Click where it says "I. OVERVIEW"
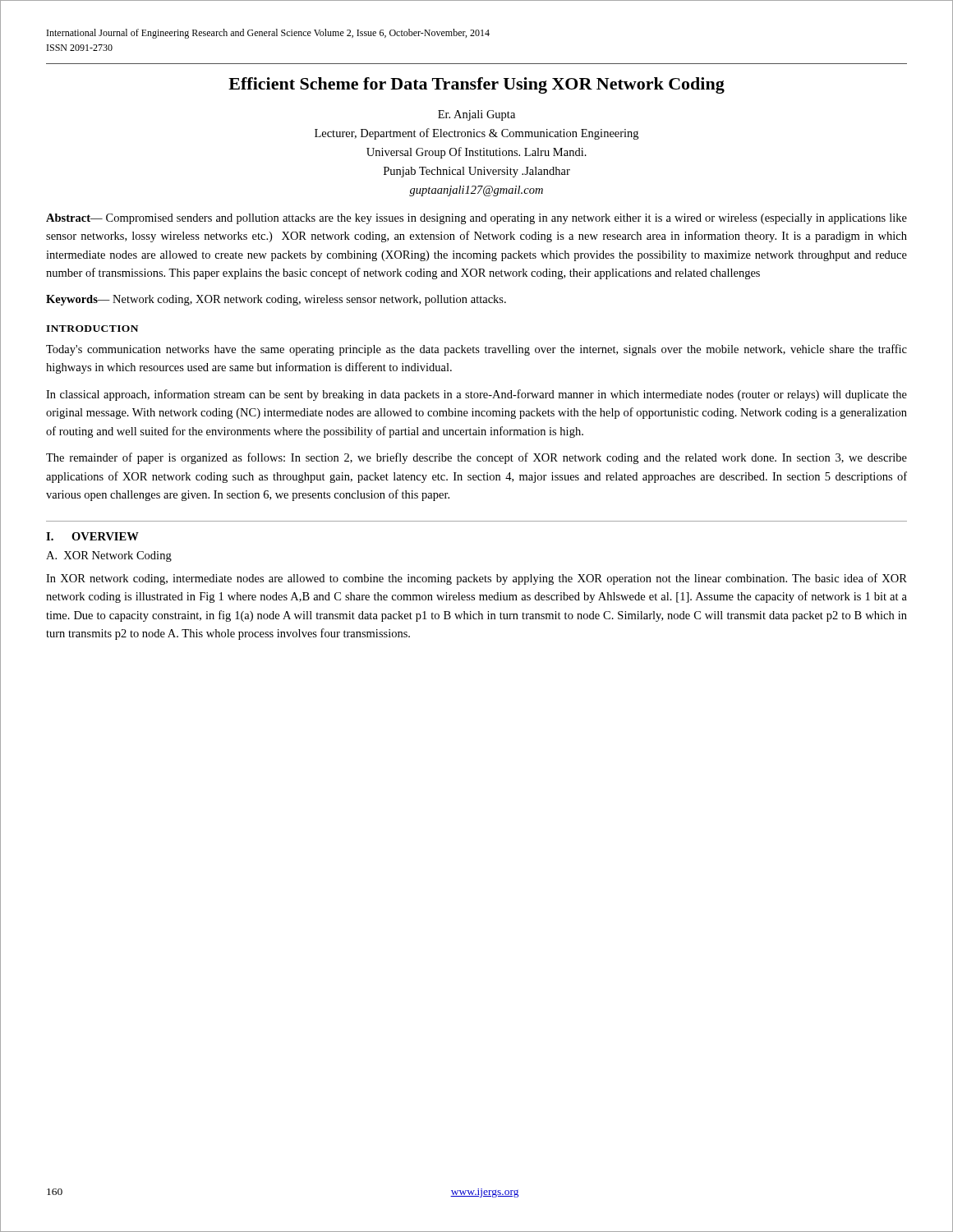 point(92,536)
